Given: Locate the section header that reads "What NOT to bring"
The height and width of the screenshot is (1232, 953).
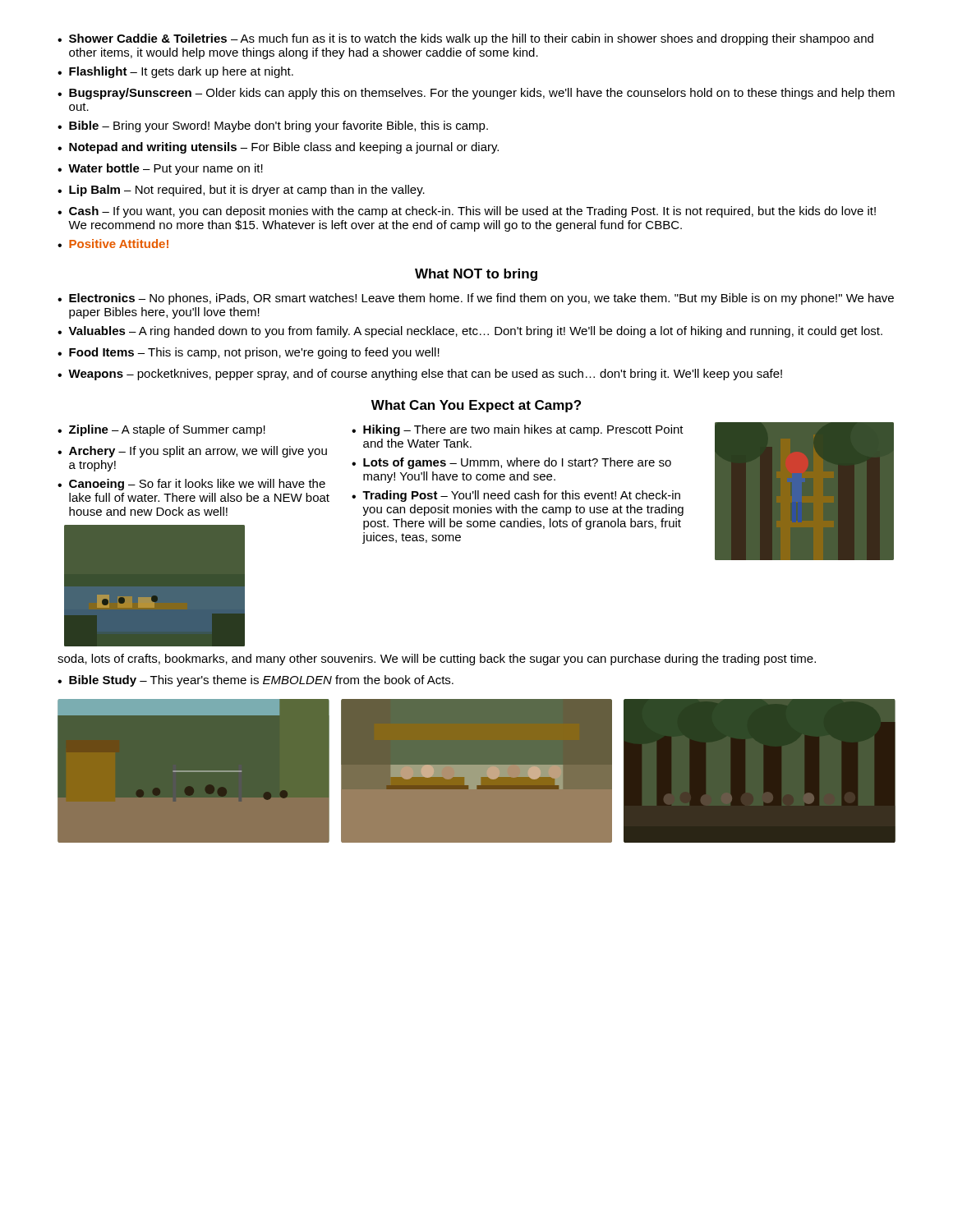Looking at the screenshot, I should pyautogui.click(x=476, y=274).
